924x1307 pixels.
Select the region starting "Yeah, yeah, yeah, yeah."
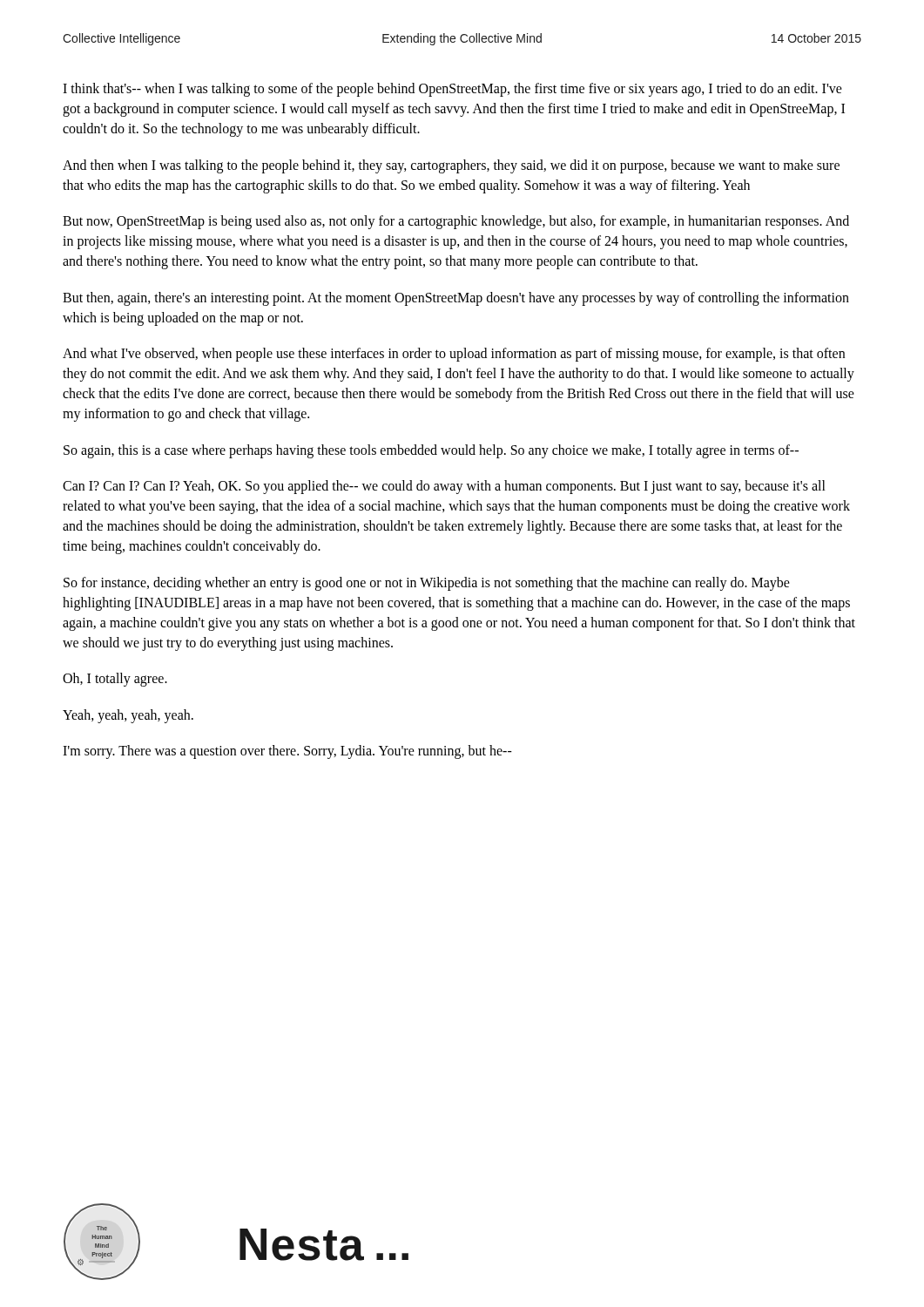[x=128, y=714]
